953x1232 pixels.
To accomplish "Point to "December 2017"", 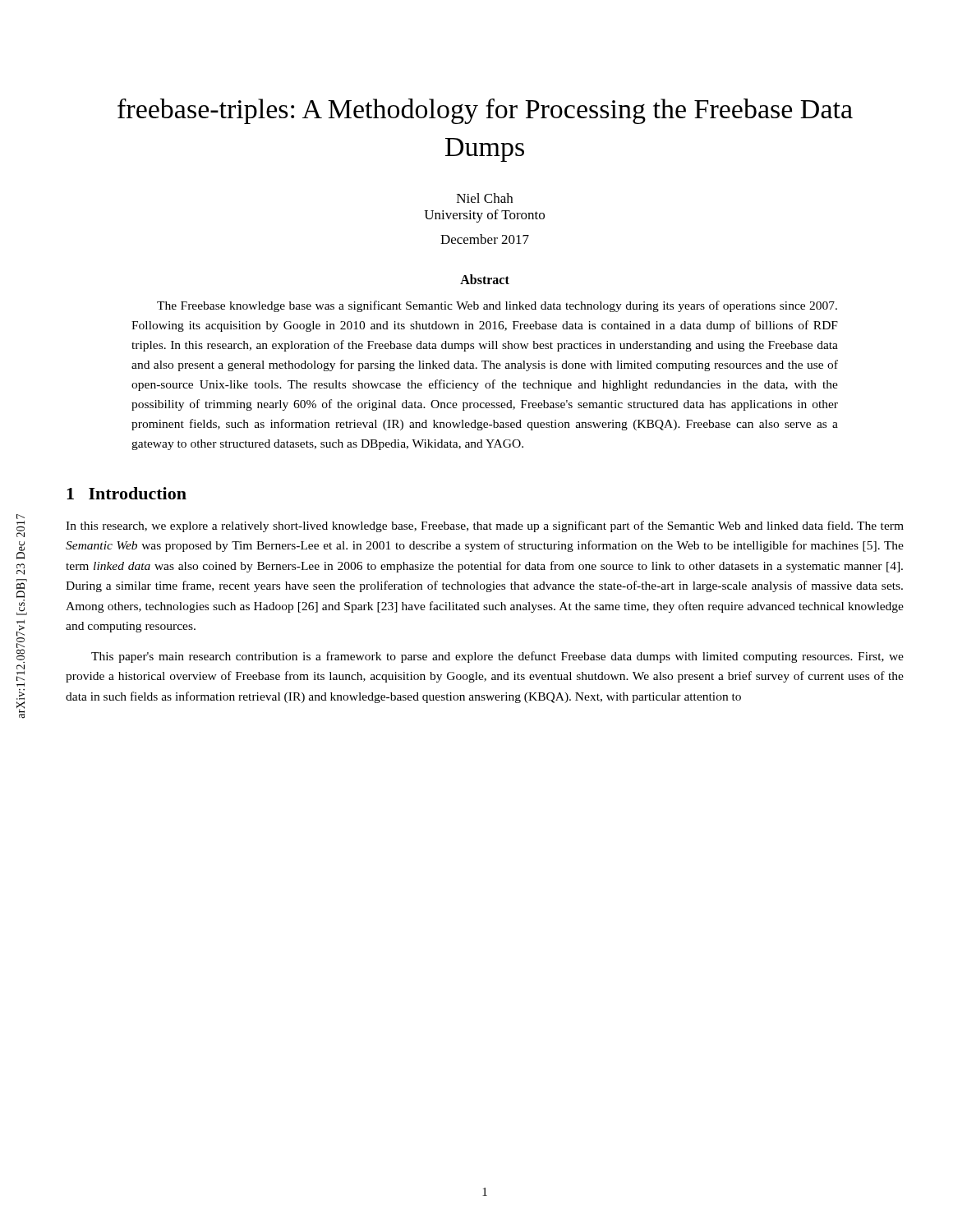I will click(x=485, y=239).
